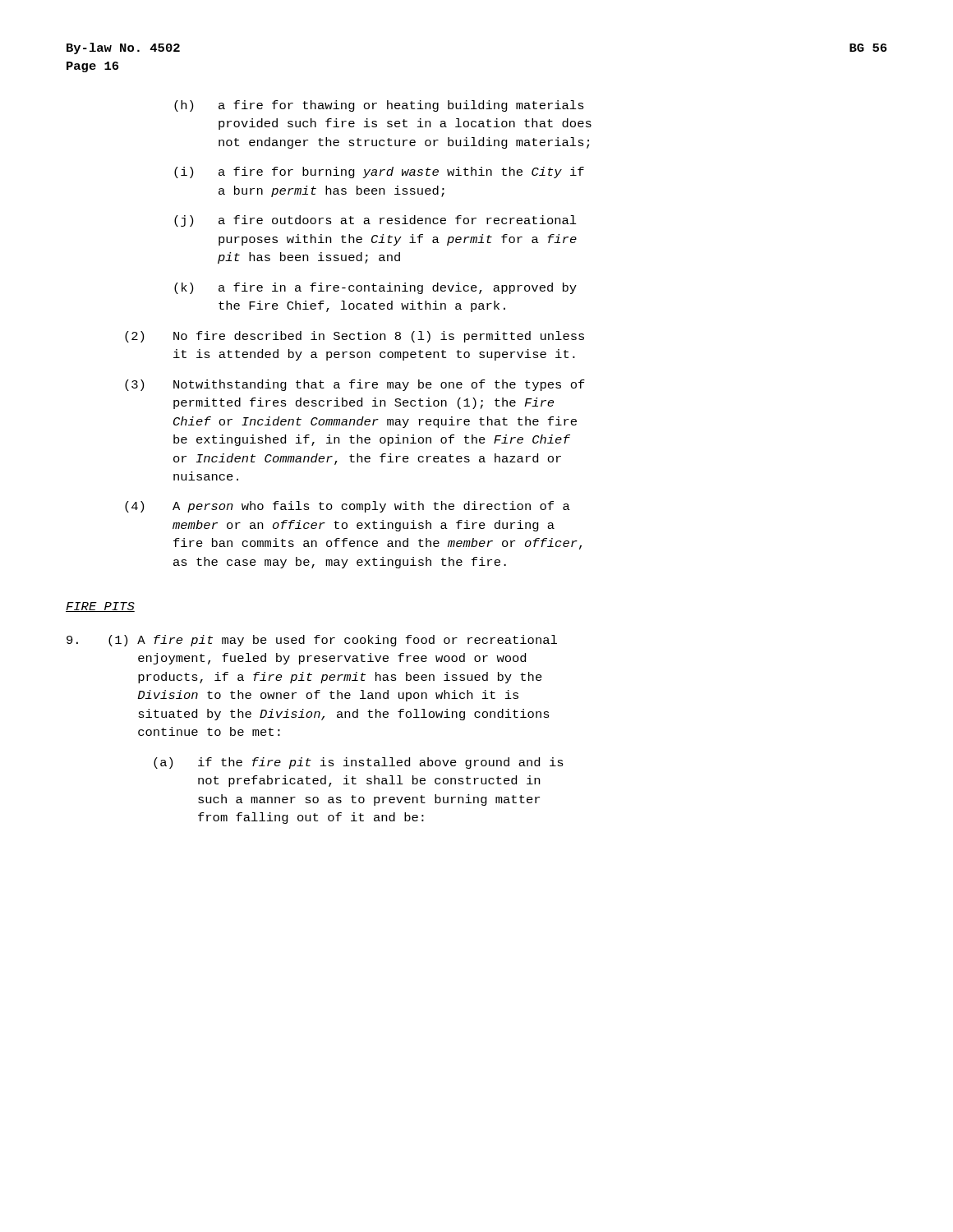The image size is (953, 1232).
Task: Where is the passage that starts "(i) a fire for burning yard waste within"?
Action: click(530, 182)
